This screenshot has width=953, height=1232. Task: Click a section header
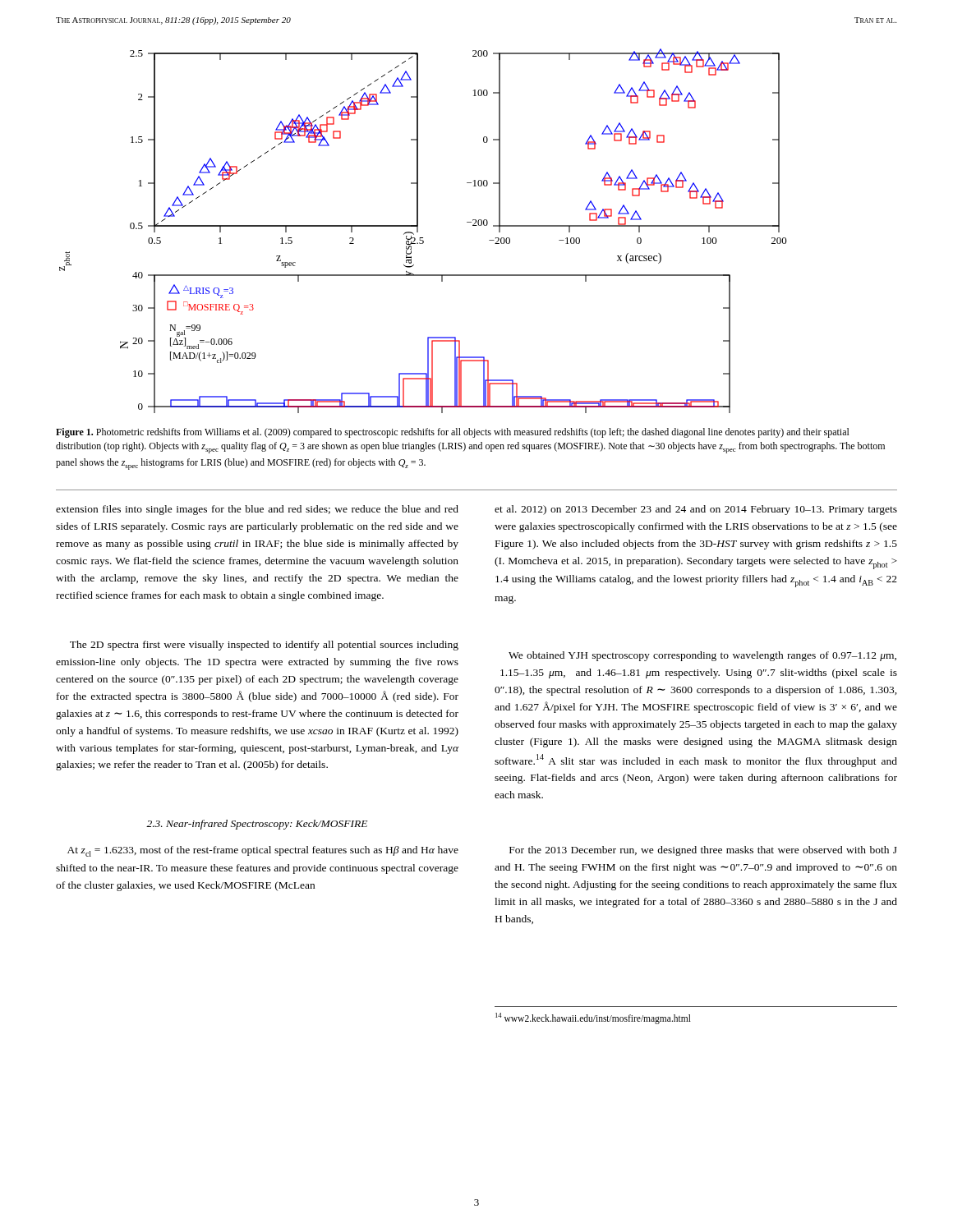tap(257, 823)
